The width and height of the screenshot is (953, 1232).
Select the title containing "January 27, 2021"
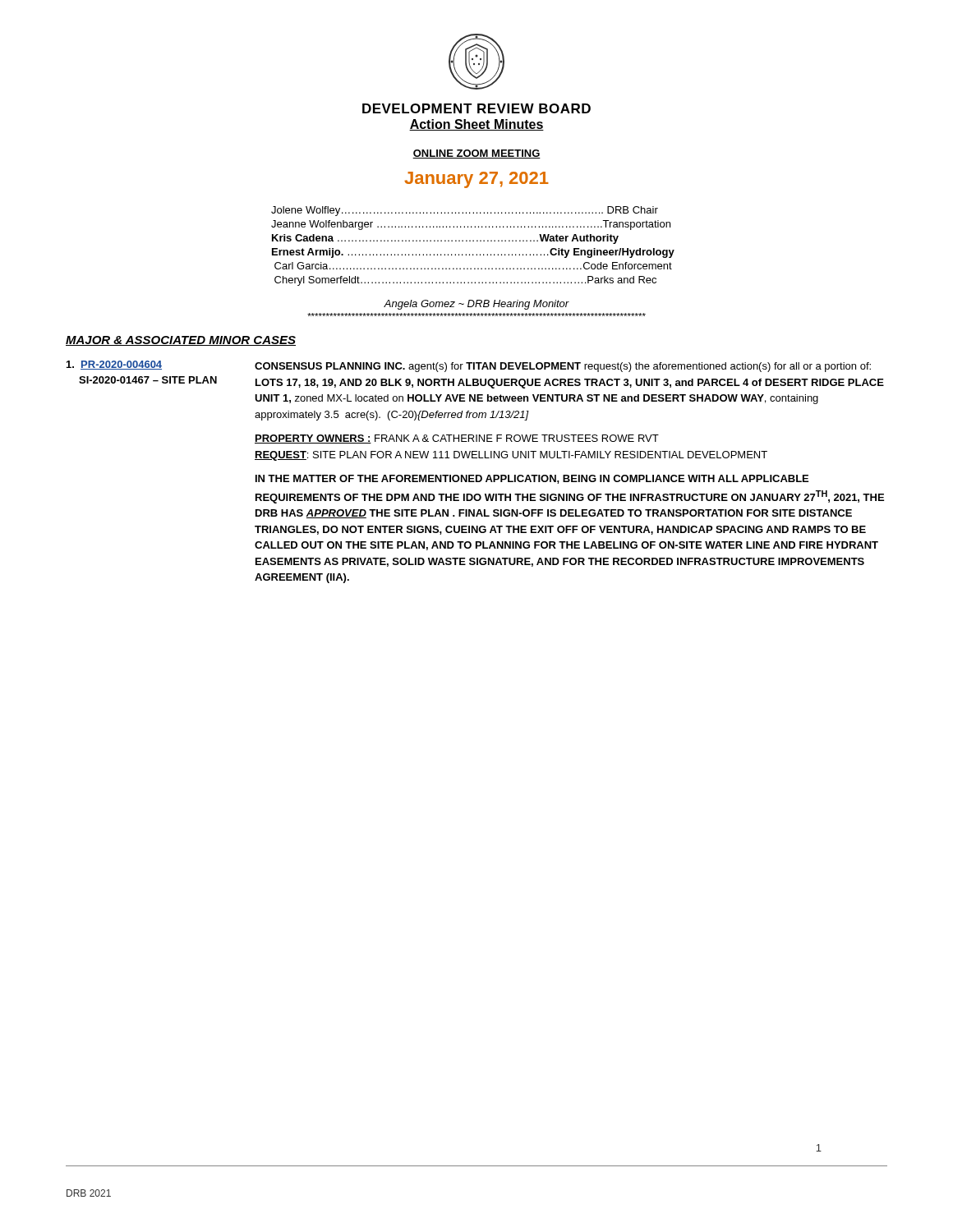(x=476, y=178)
